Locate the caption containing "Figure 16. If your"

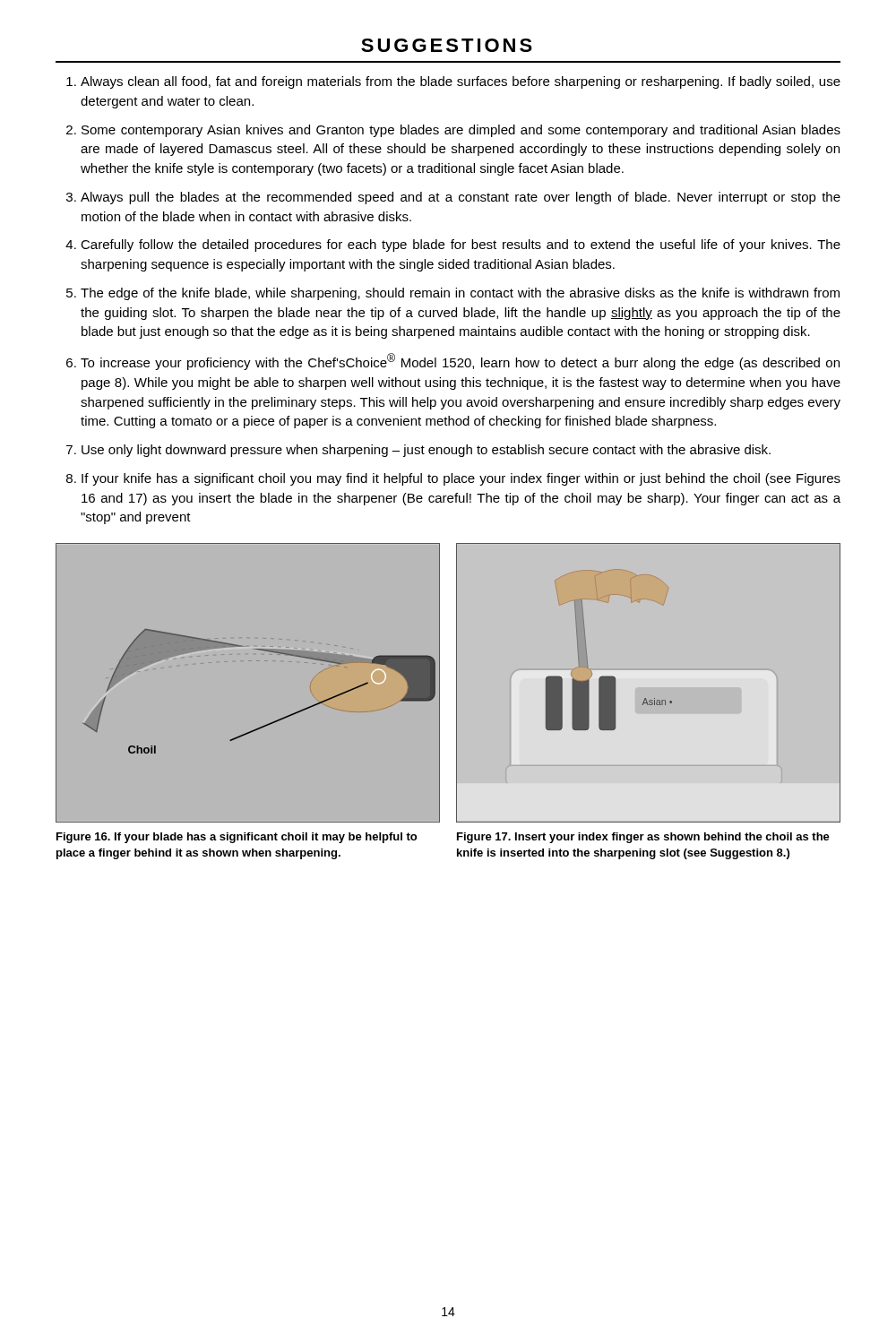click(236, 845)
